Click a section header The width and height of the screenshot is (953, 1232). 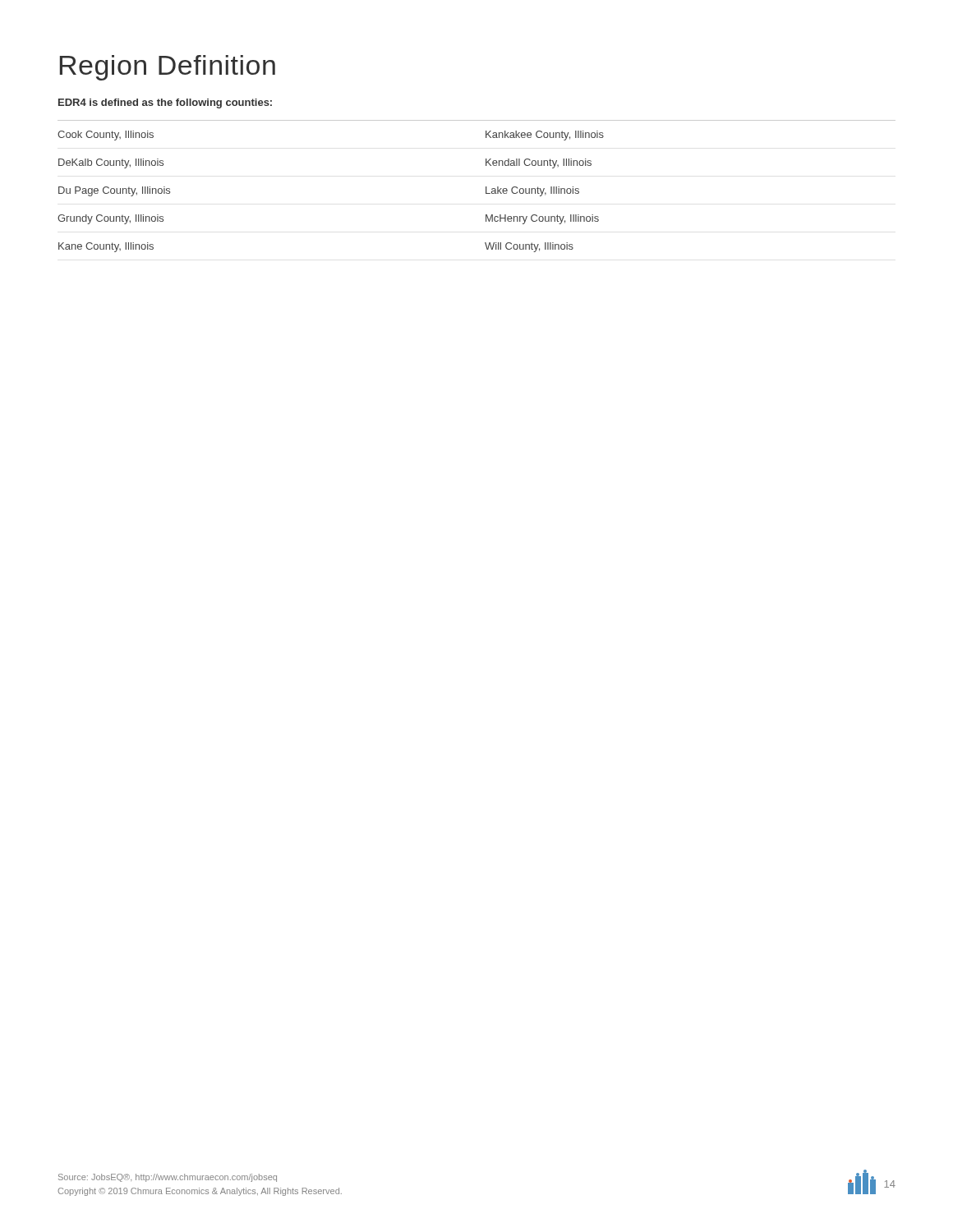(x=165, y=102)
